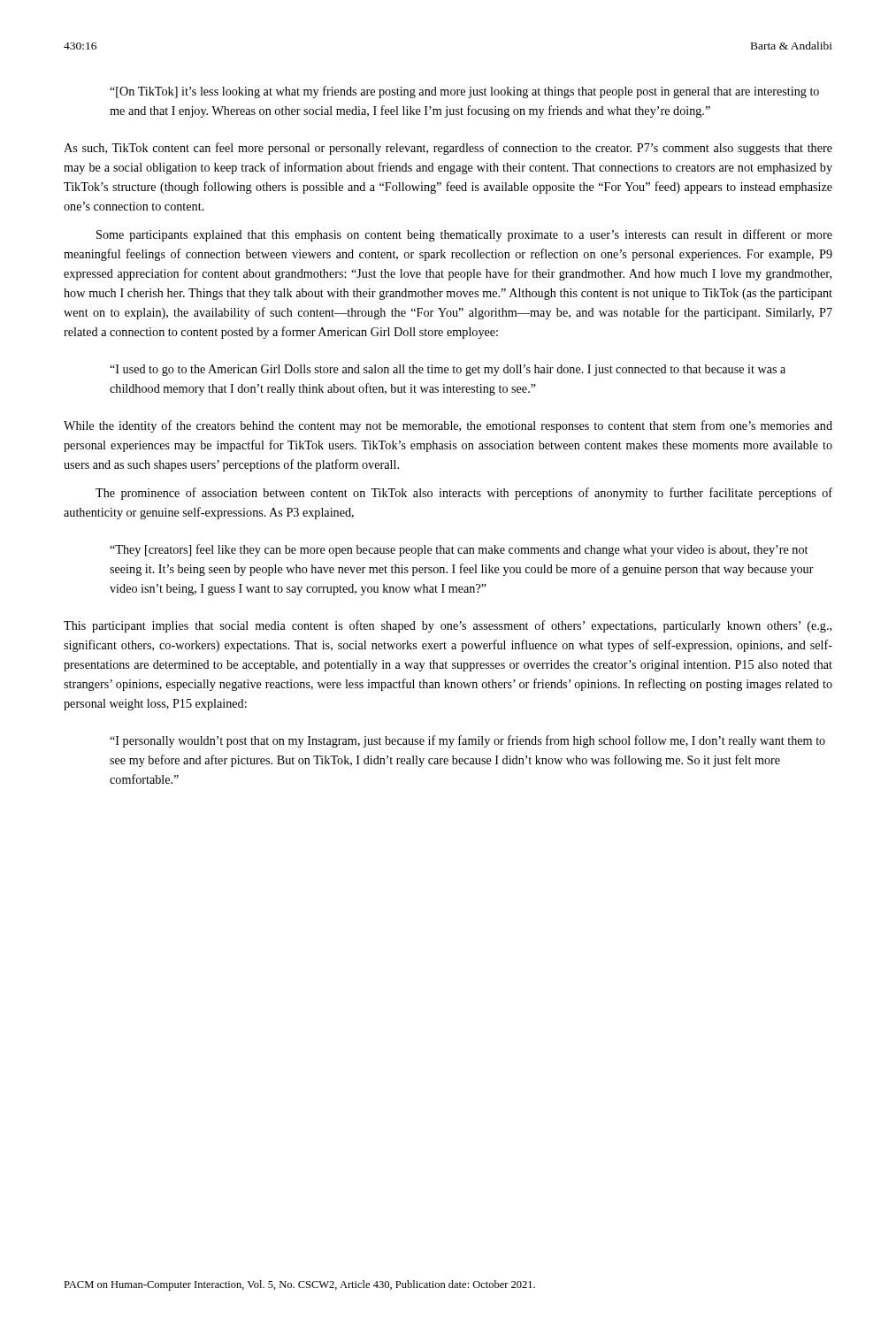The height and width of the screenshot is (1327, 896).
Task: Locate the element starting "The prominence of association between content on TikTok"
Action: [448, 502]
